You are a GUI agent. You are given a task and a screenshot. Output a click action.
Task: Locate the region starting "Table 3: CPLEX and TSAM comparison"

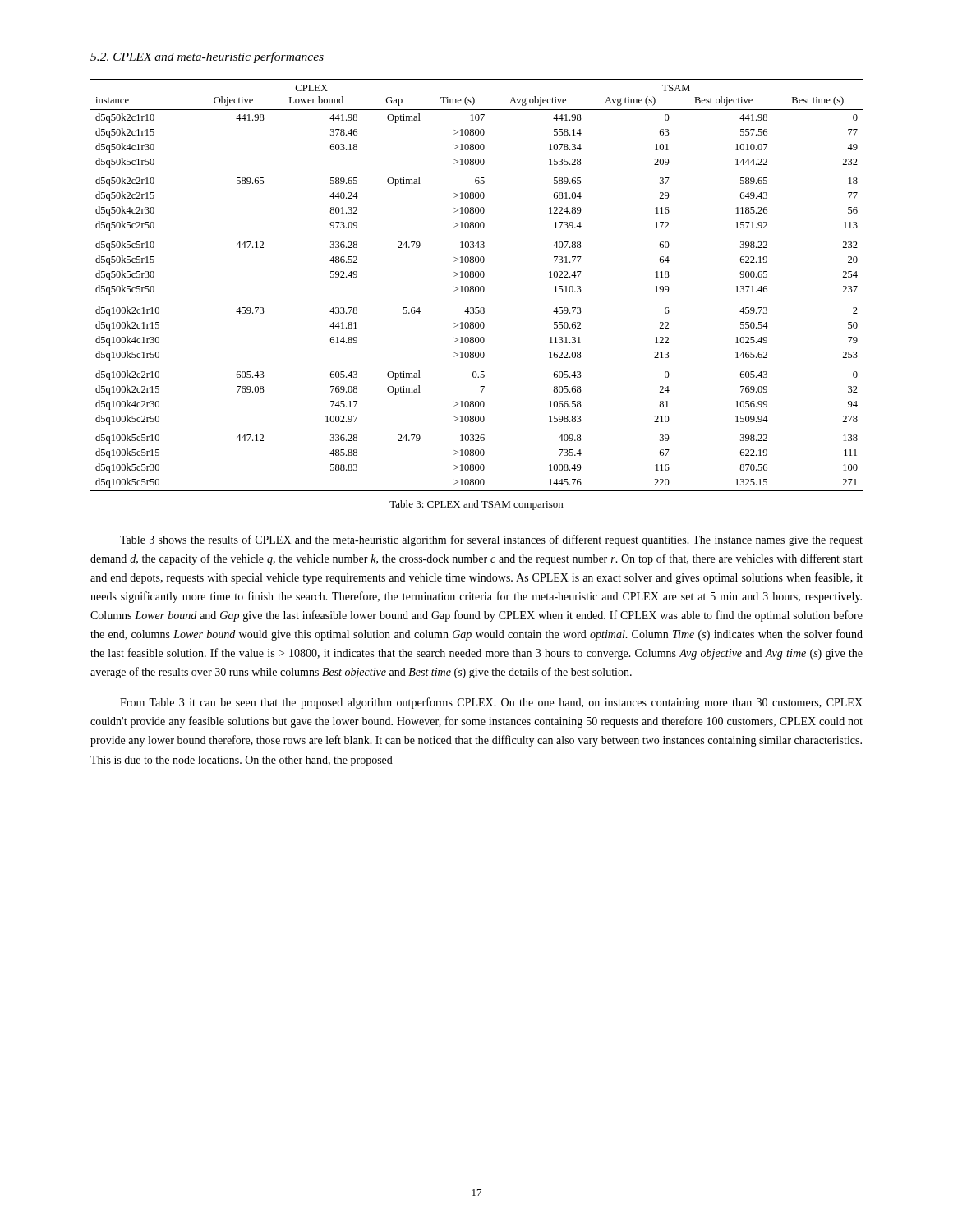[476, 504]
